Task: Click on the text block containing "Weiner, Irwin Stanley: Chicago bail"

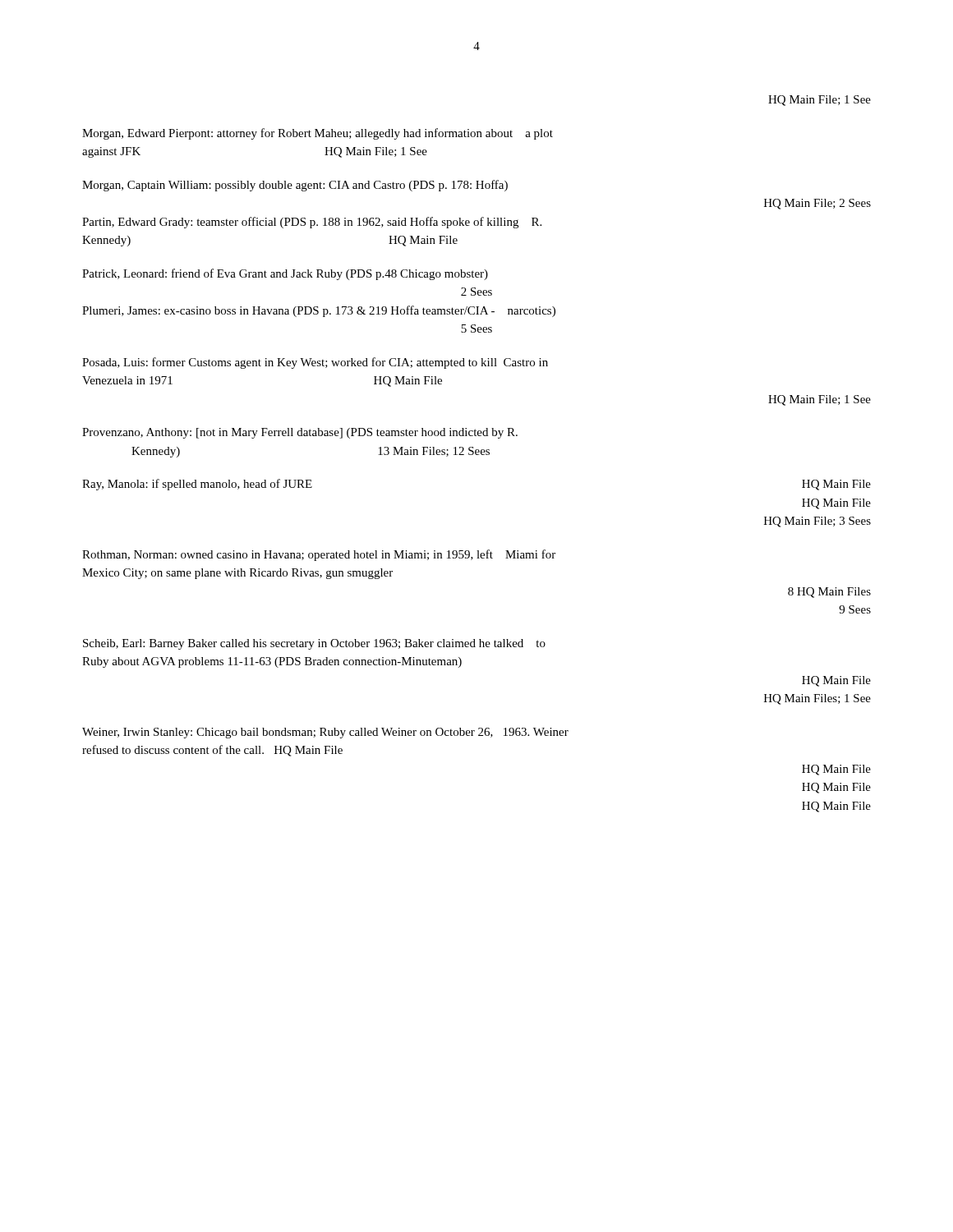Action: tap(325, 733)
